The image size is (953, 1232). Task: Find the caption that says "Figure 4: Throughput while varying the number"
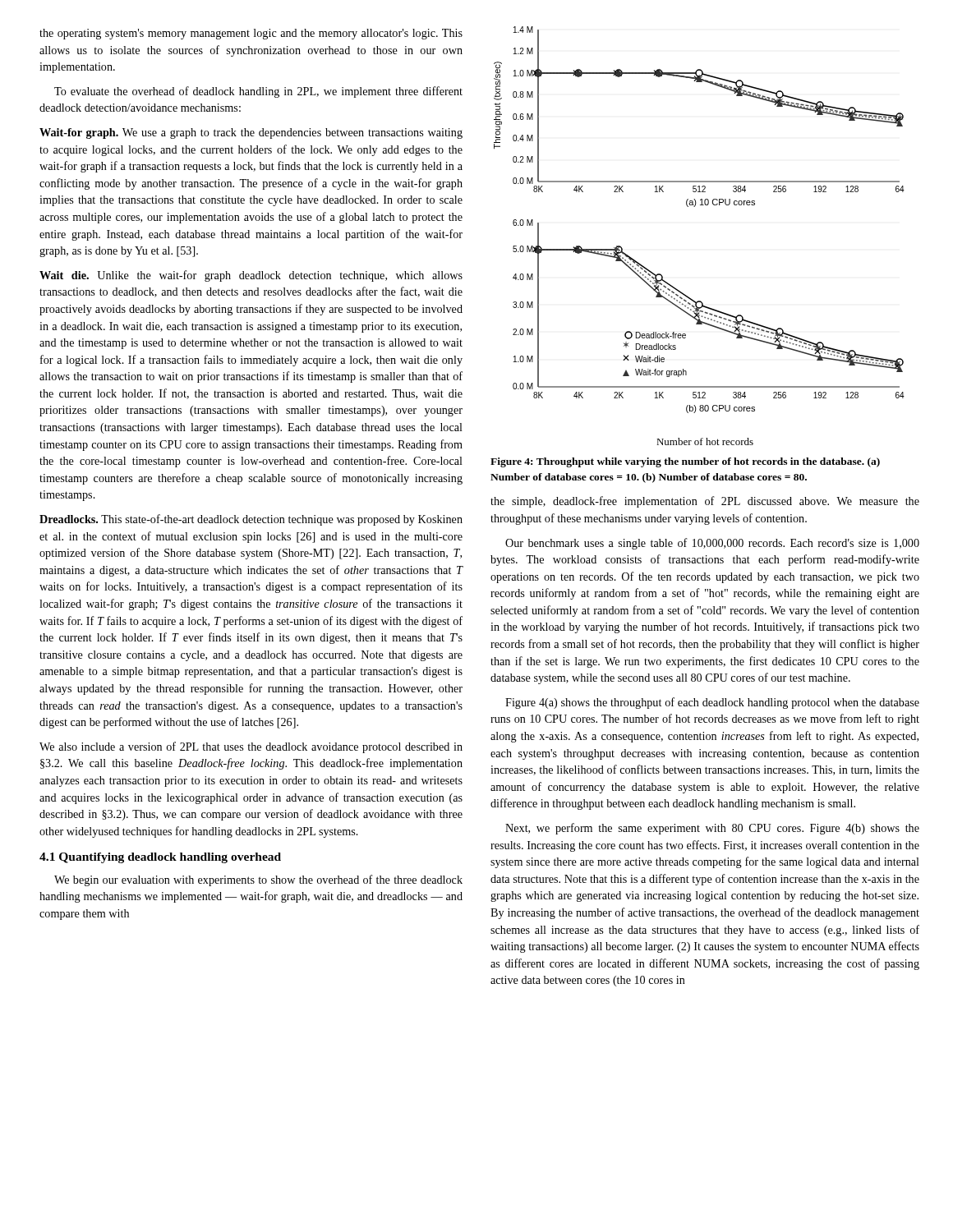pos(685,469)
